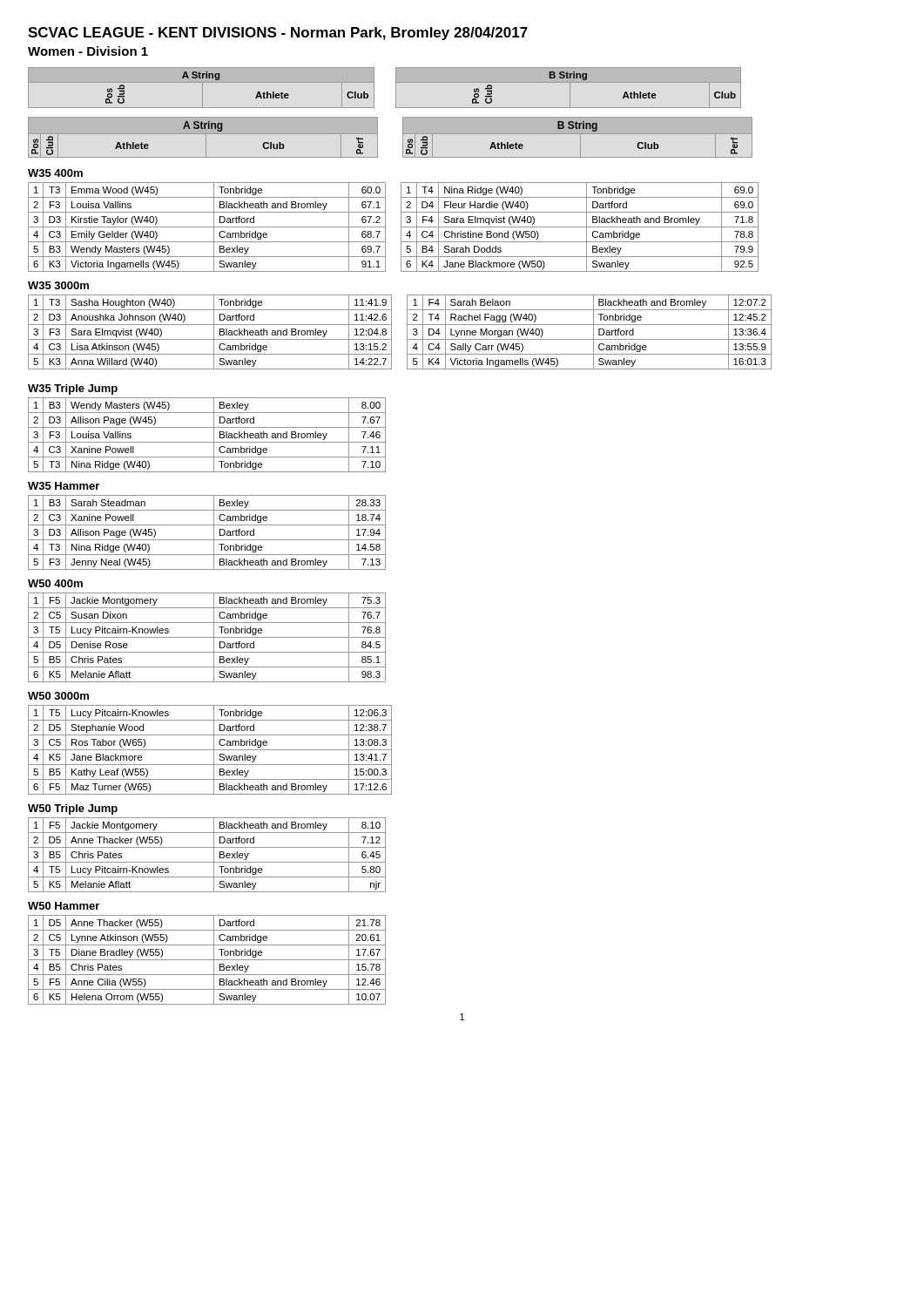Locate the section header that reads "W50 400m"
The image size is (924, 1307).
pyautogui.click(x=56, y=584)
